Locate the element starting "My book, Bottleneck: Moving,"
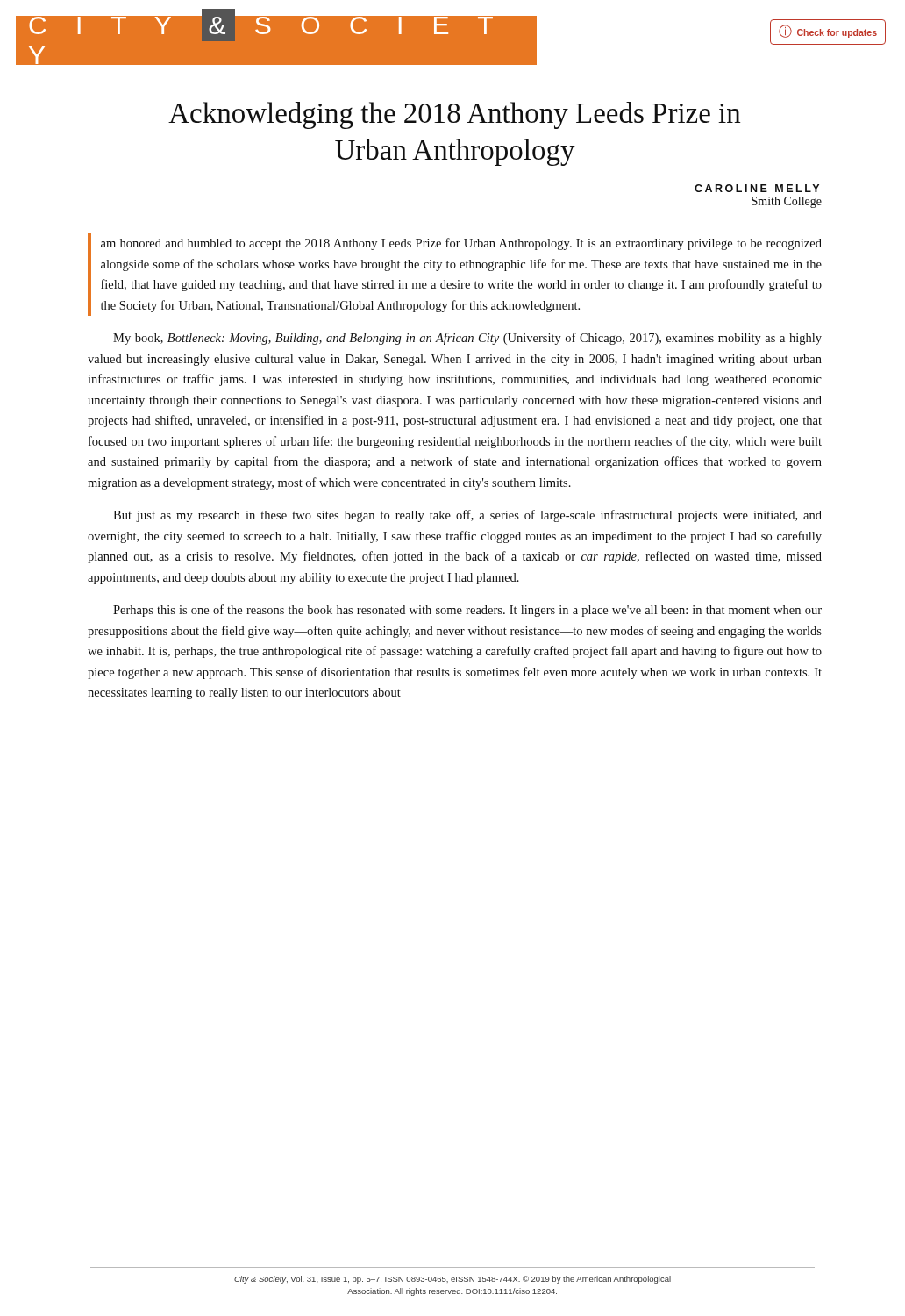The width and height of the screenshot is (905, 1316). [455, 410]
